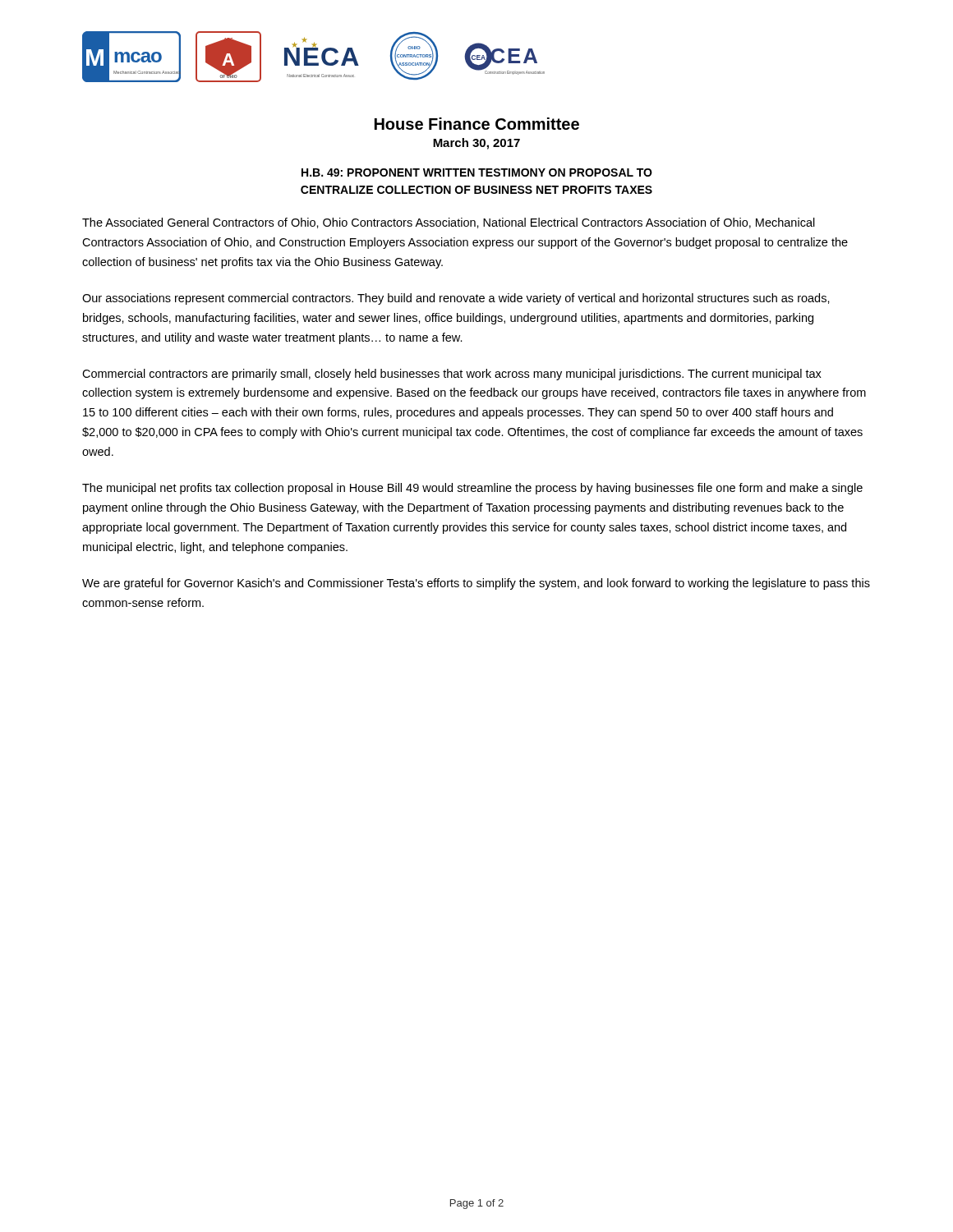Locate the text block that reads "We are grateful"
This screenshot has width=953, height=1232.
click(x=476, y=593)
